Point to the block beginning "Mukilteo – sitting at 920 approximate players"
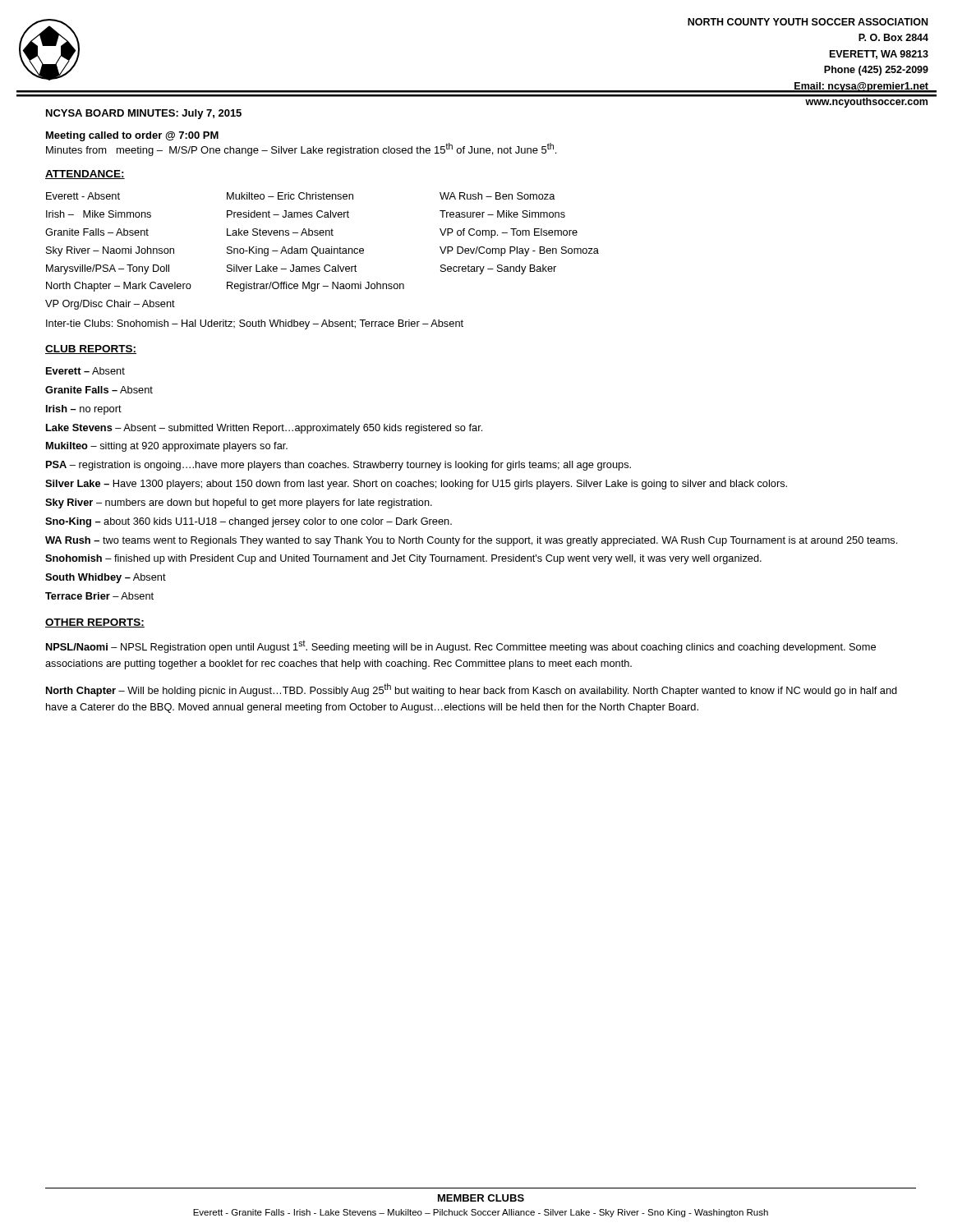This screenshot has width=953, height=1232. (167, 447)
